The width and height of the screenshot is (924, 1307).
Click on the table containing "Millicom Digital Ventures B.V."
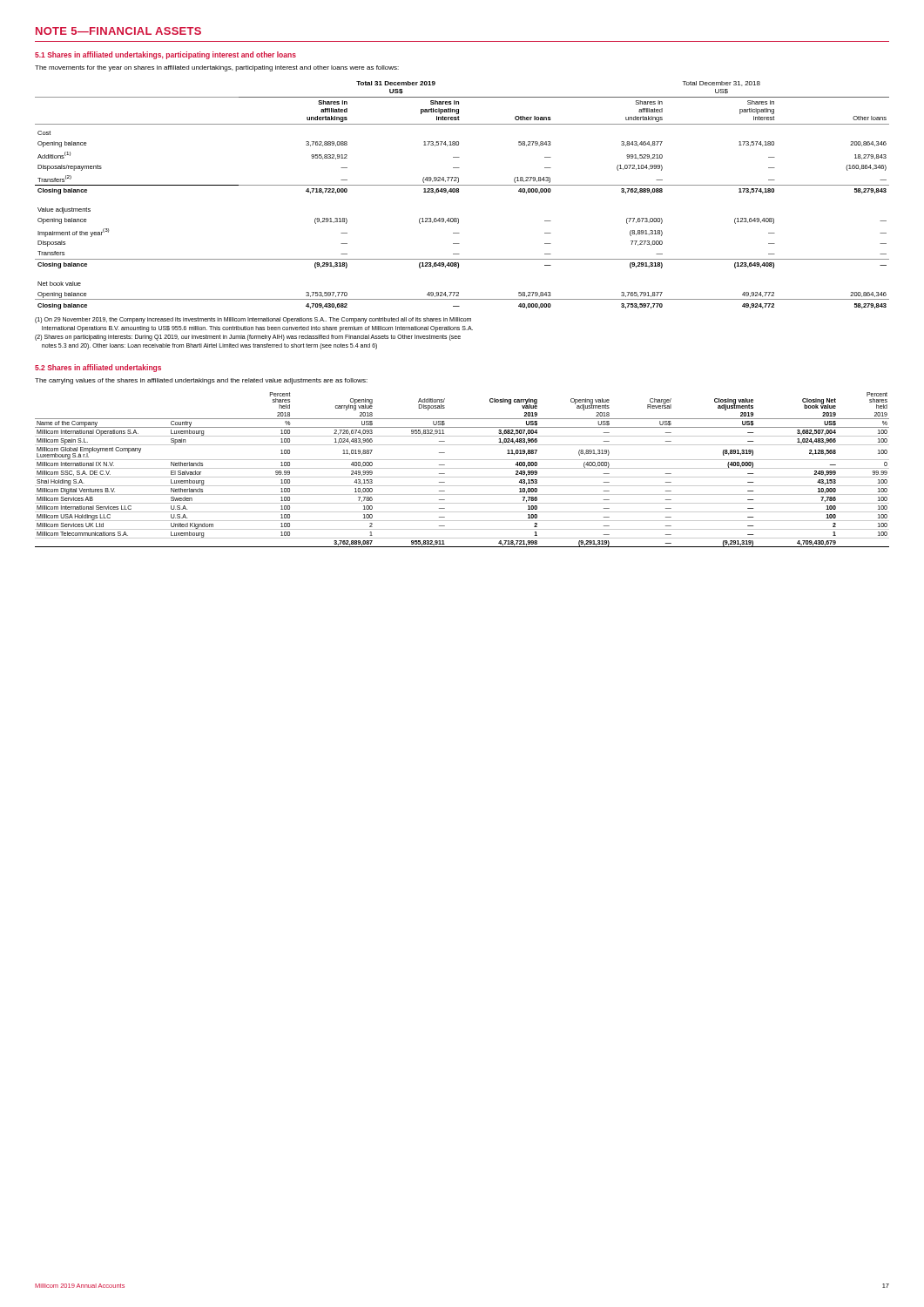coord(462,468)
